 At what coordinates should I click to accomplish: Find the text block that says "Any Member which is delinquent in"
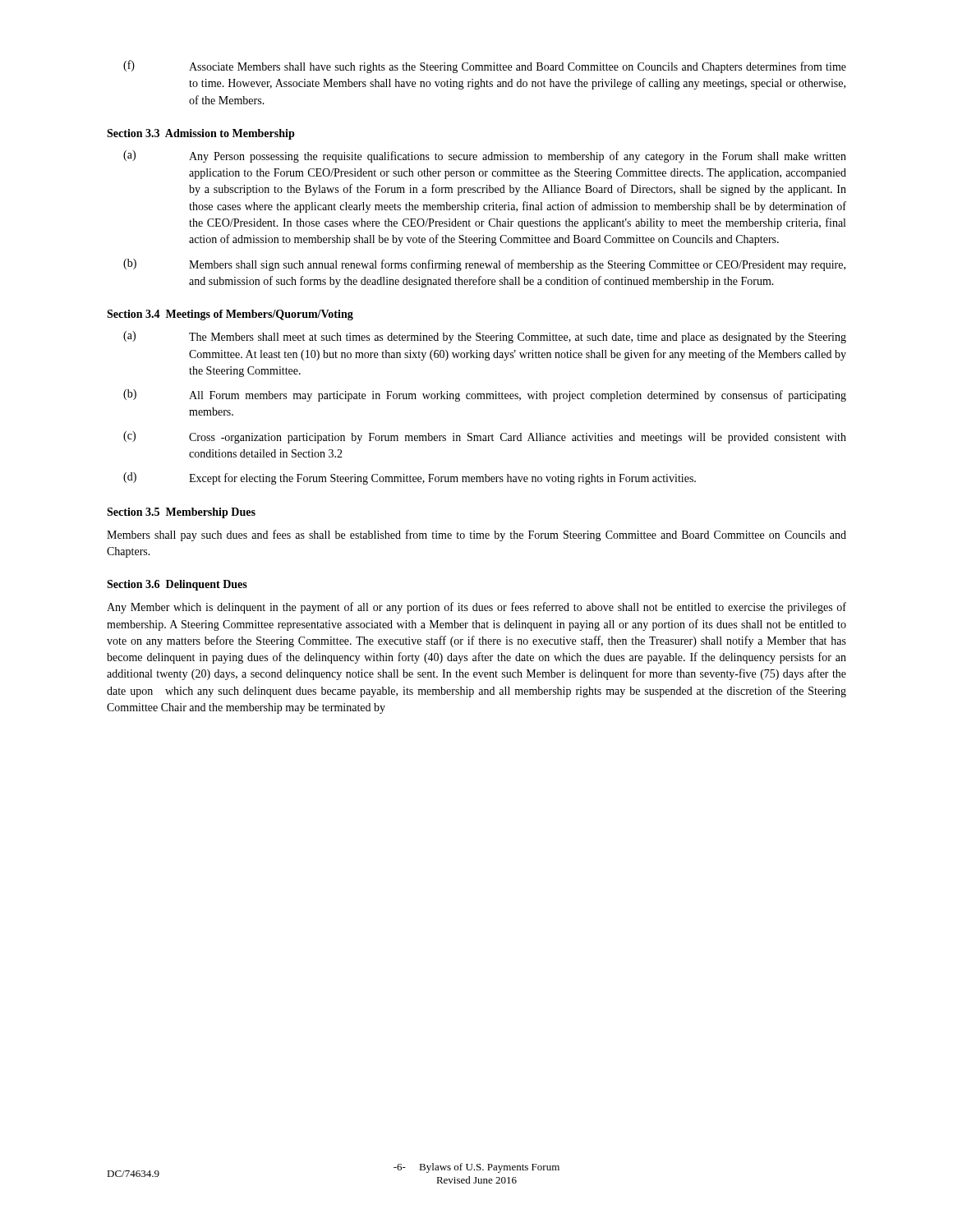tap(476, 658)
